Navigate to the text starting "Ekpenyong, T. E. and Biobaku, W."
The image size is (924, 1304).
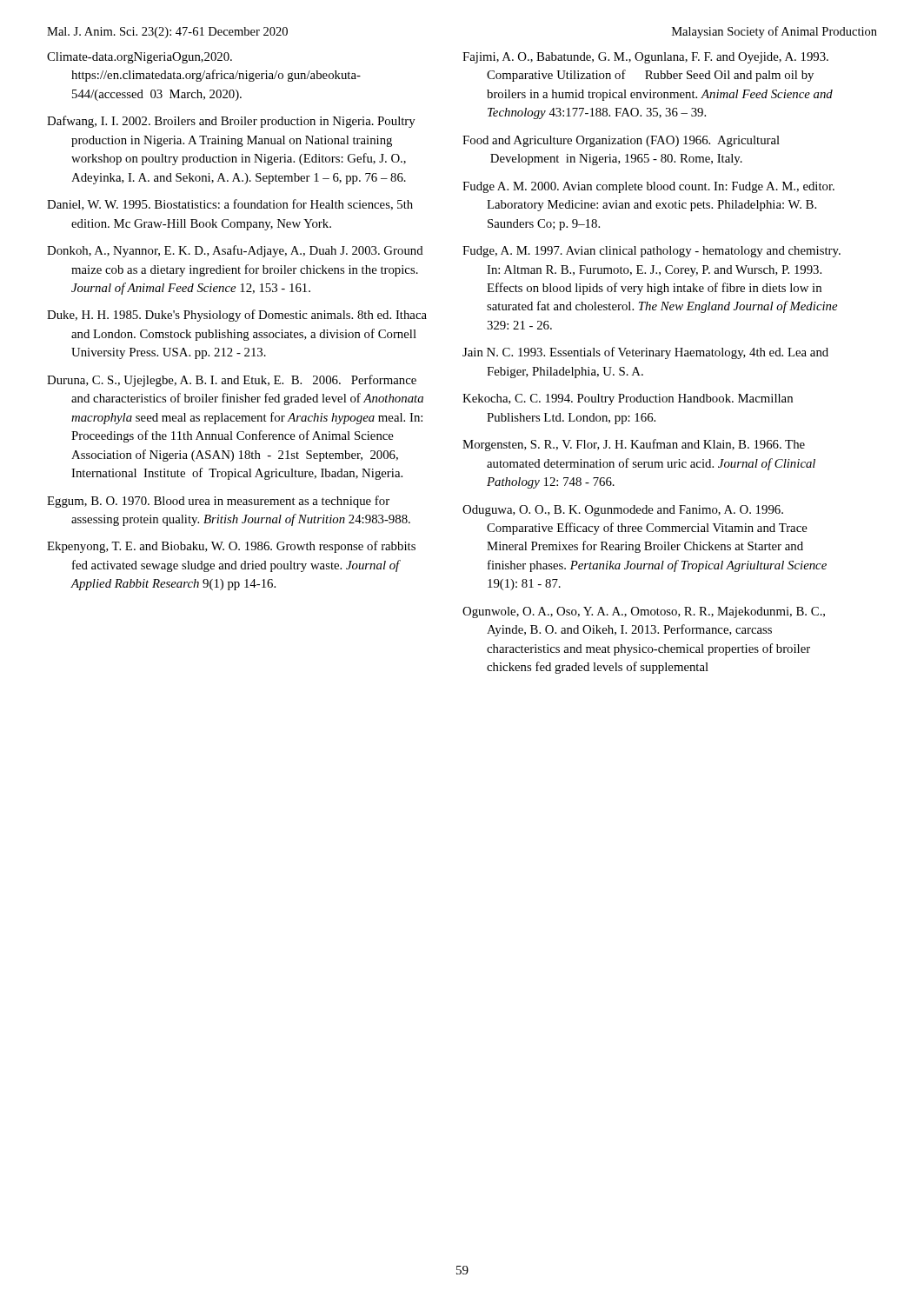231,565
